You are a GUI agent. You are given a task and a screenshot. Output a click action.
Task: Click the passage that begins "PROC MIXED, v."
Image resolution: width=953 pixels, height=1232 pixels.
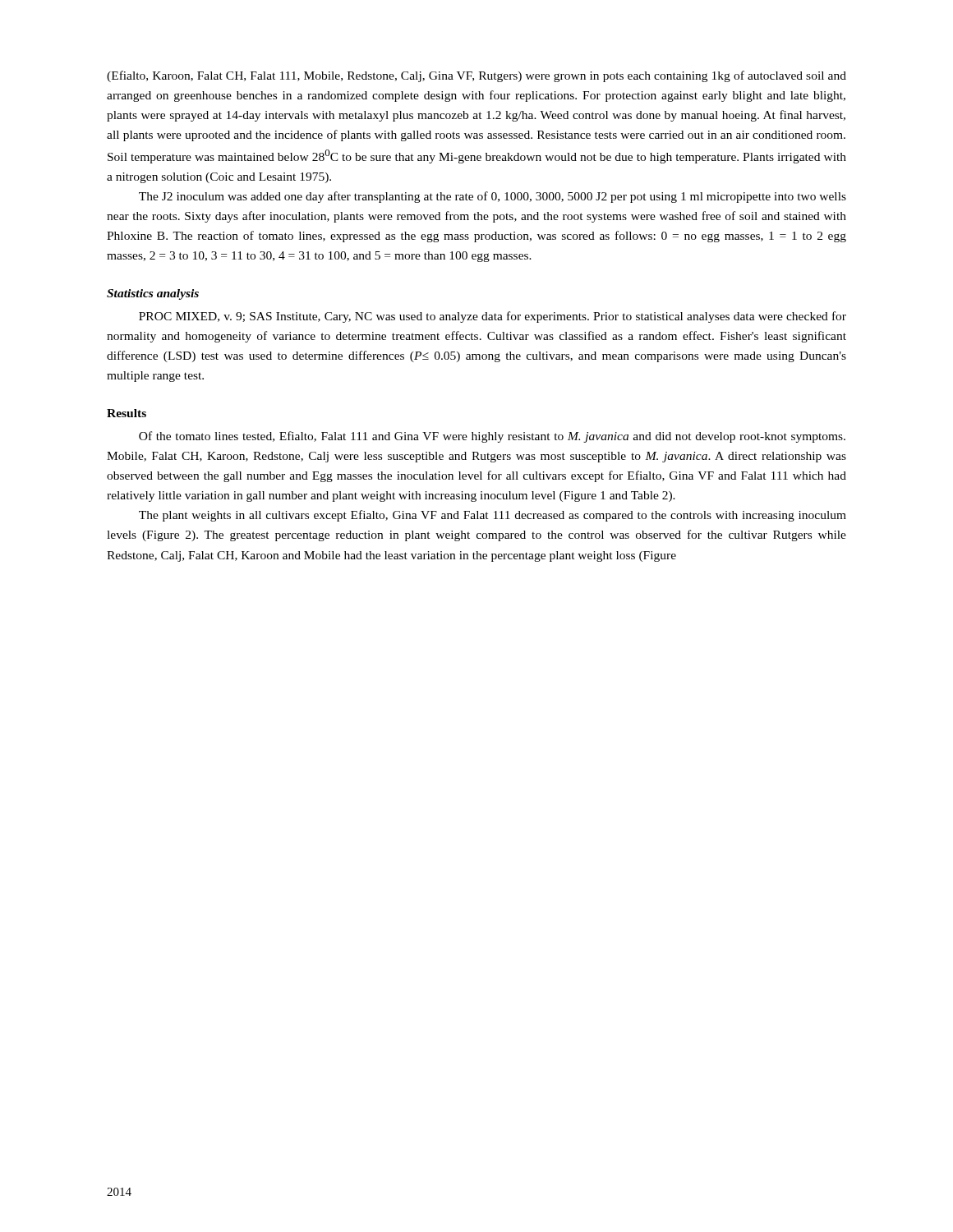(x=476, y=346)
